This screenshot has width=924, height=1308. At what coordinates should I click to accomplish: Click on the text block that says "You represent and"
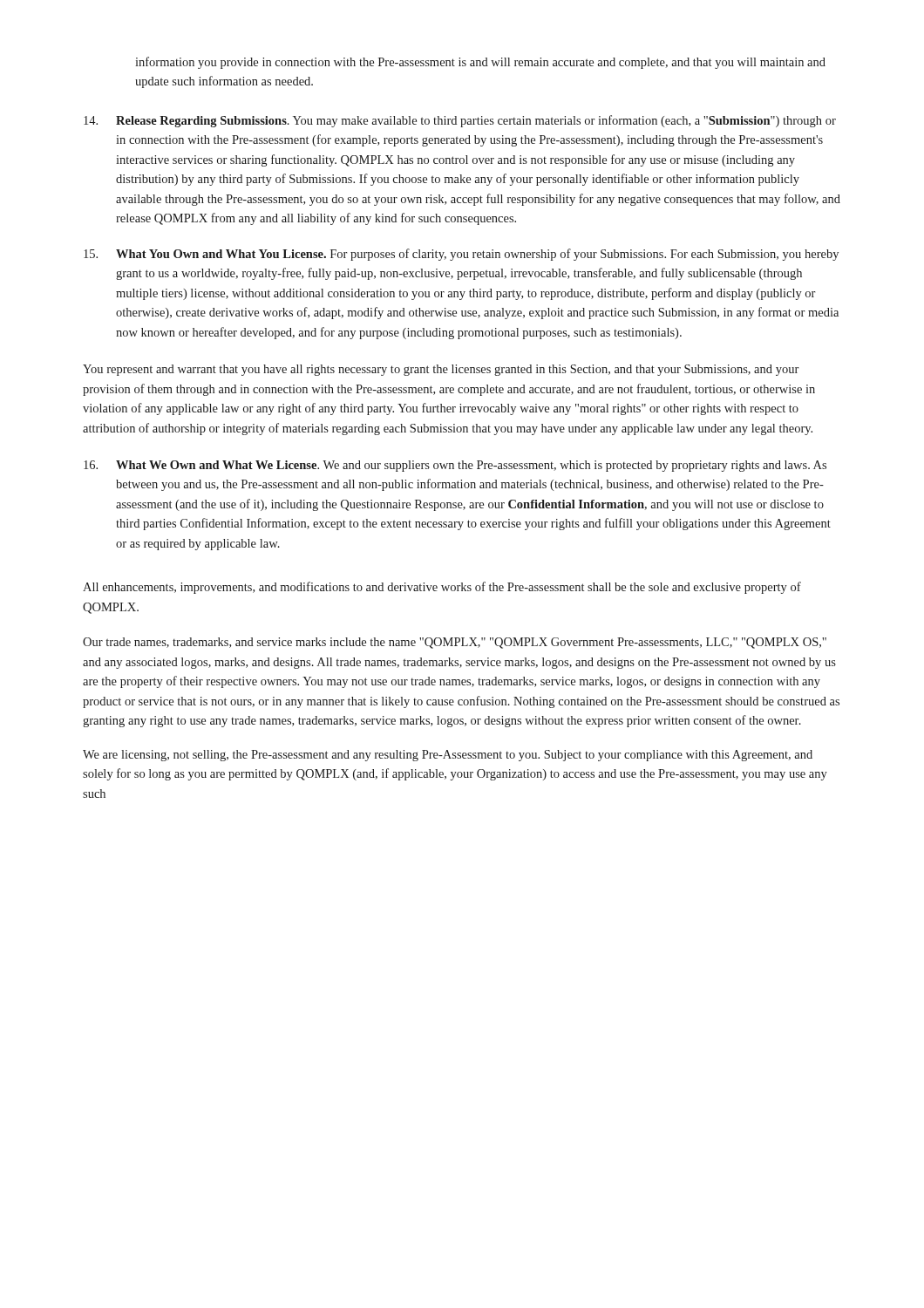click(449, 398)
